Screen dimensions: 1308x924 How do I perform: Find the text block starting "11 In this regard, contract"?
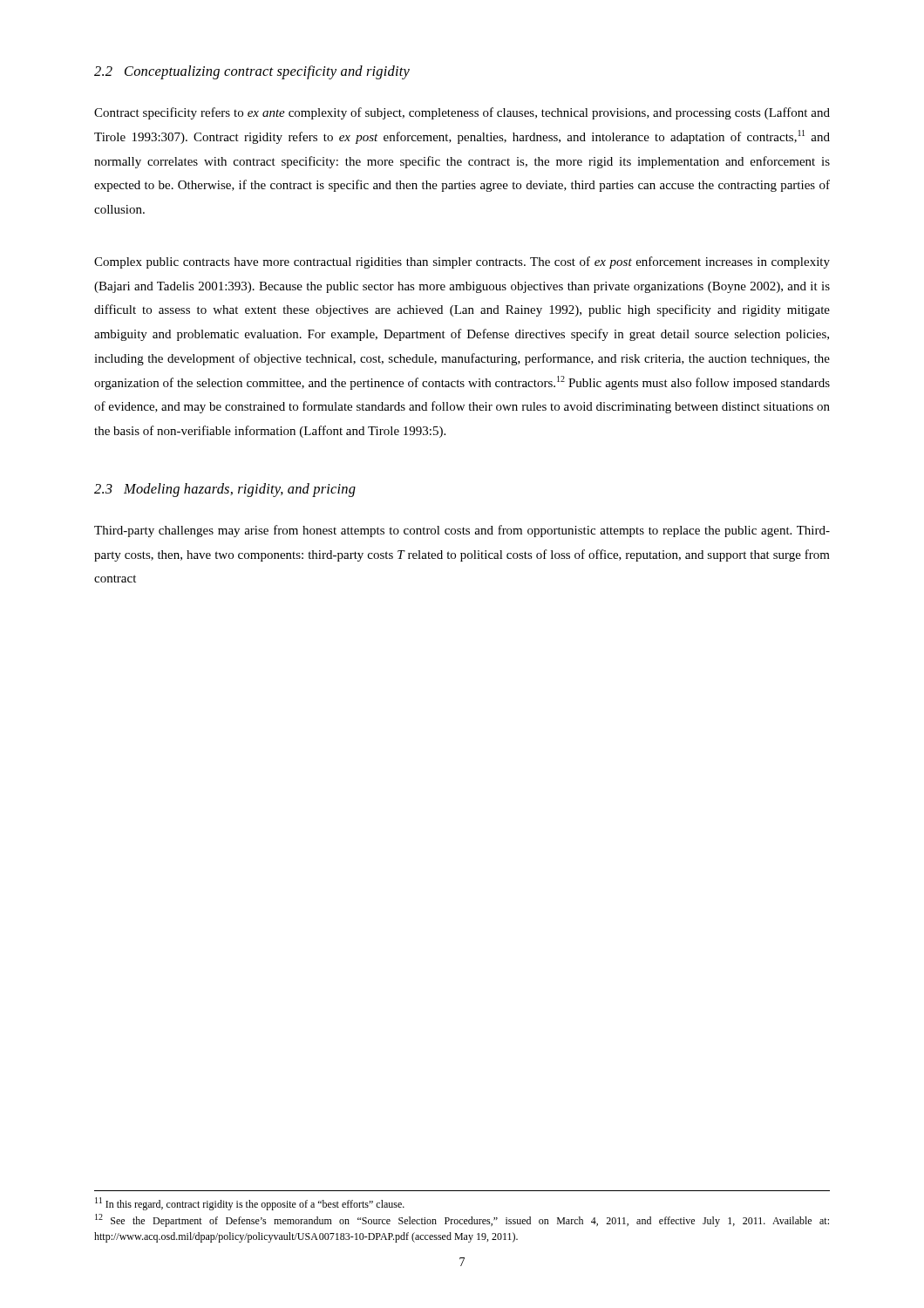249,1204
